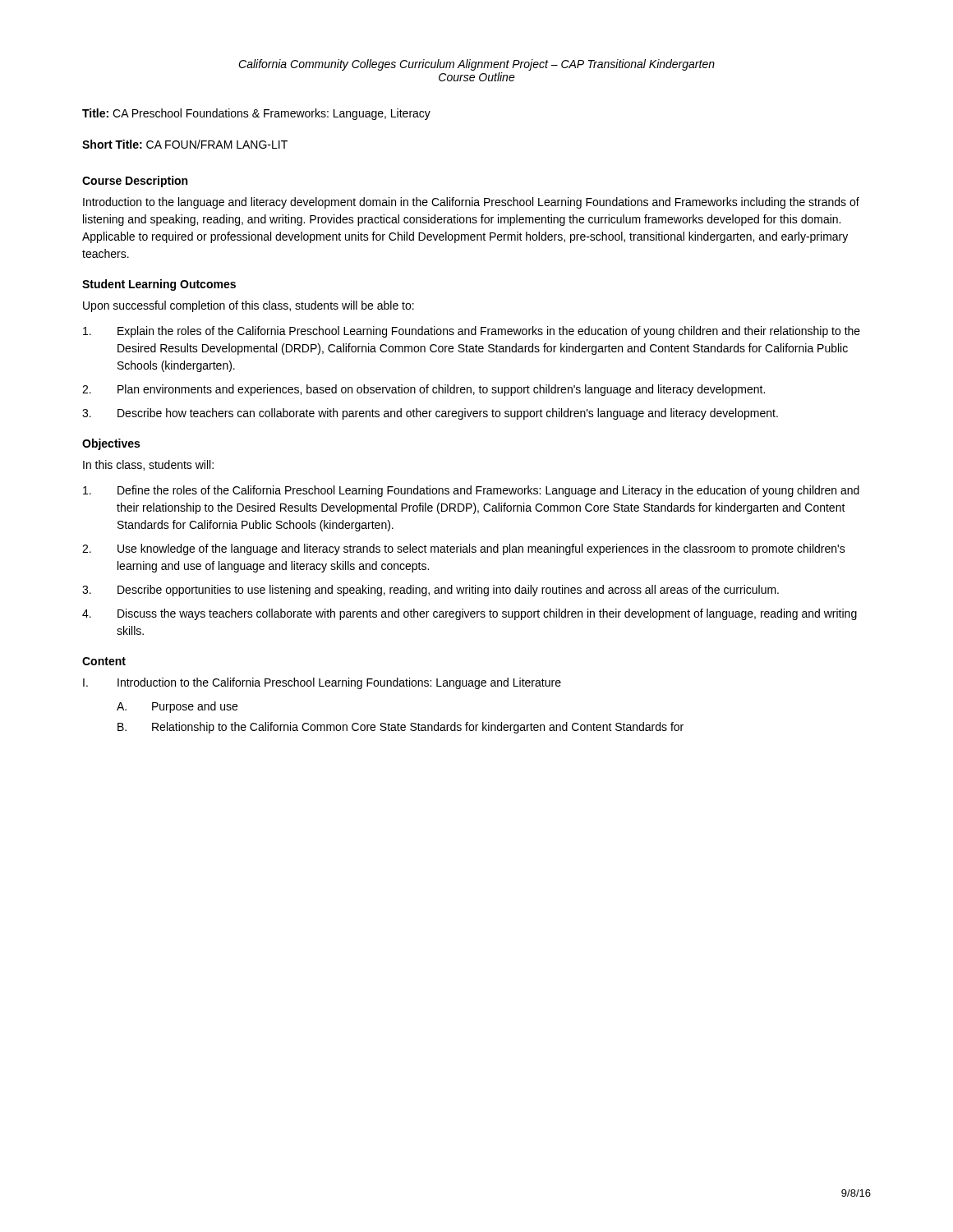953x1232 pixels.
Task: Find the block on this page that starts "Explain the roles of the California Preschool"
Action: click(x=476, y=349)
